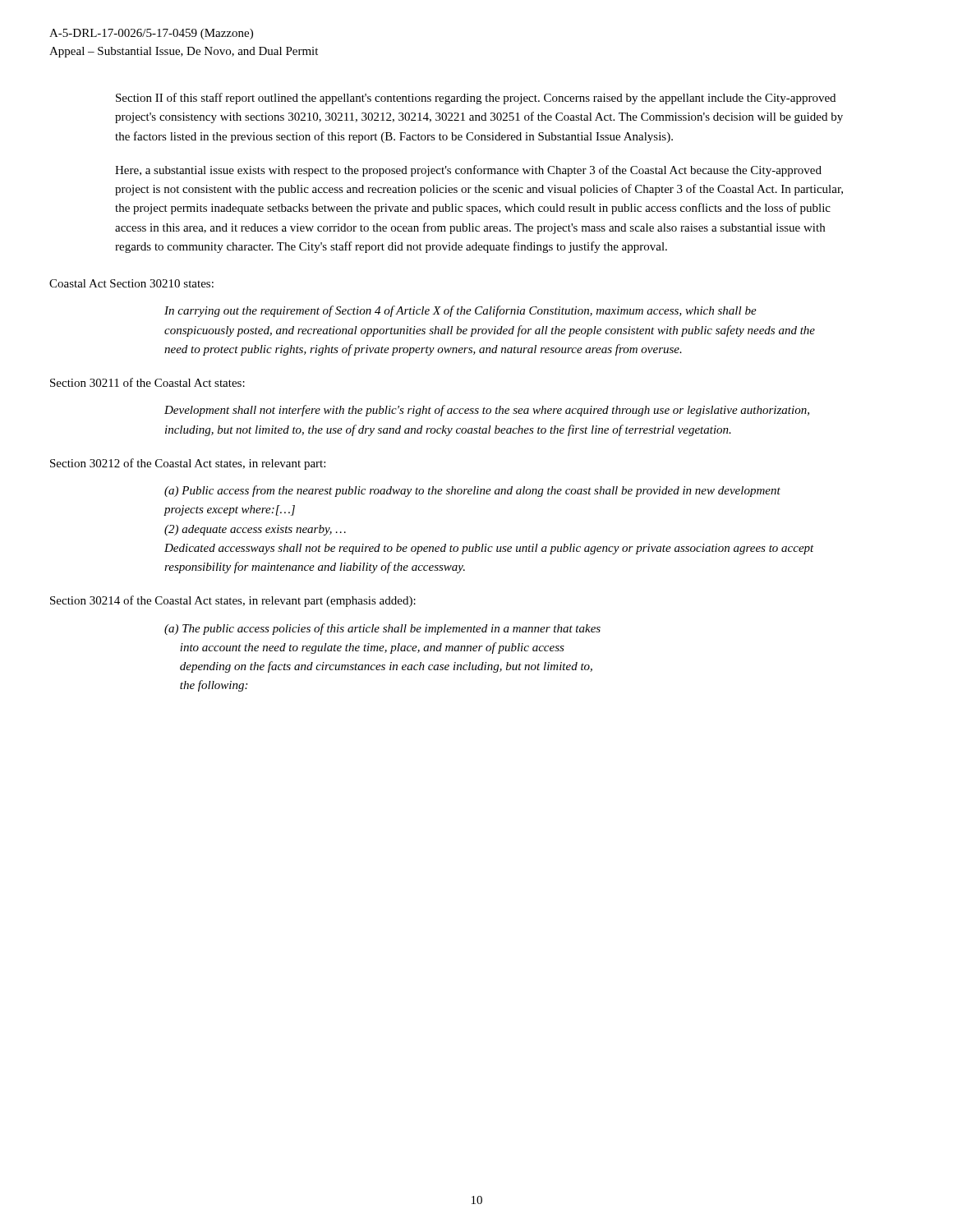Click on the block starting "(a) Public access from the nearest public"
Screen dimensions: 1232x953
[x=472, y=491]
